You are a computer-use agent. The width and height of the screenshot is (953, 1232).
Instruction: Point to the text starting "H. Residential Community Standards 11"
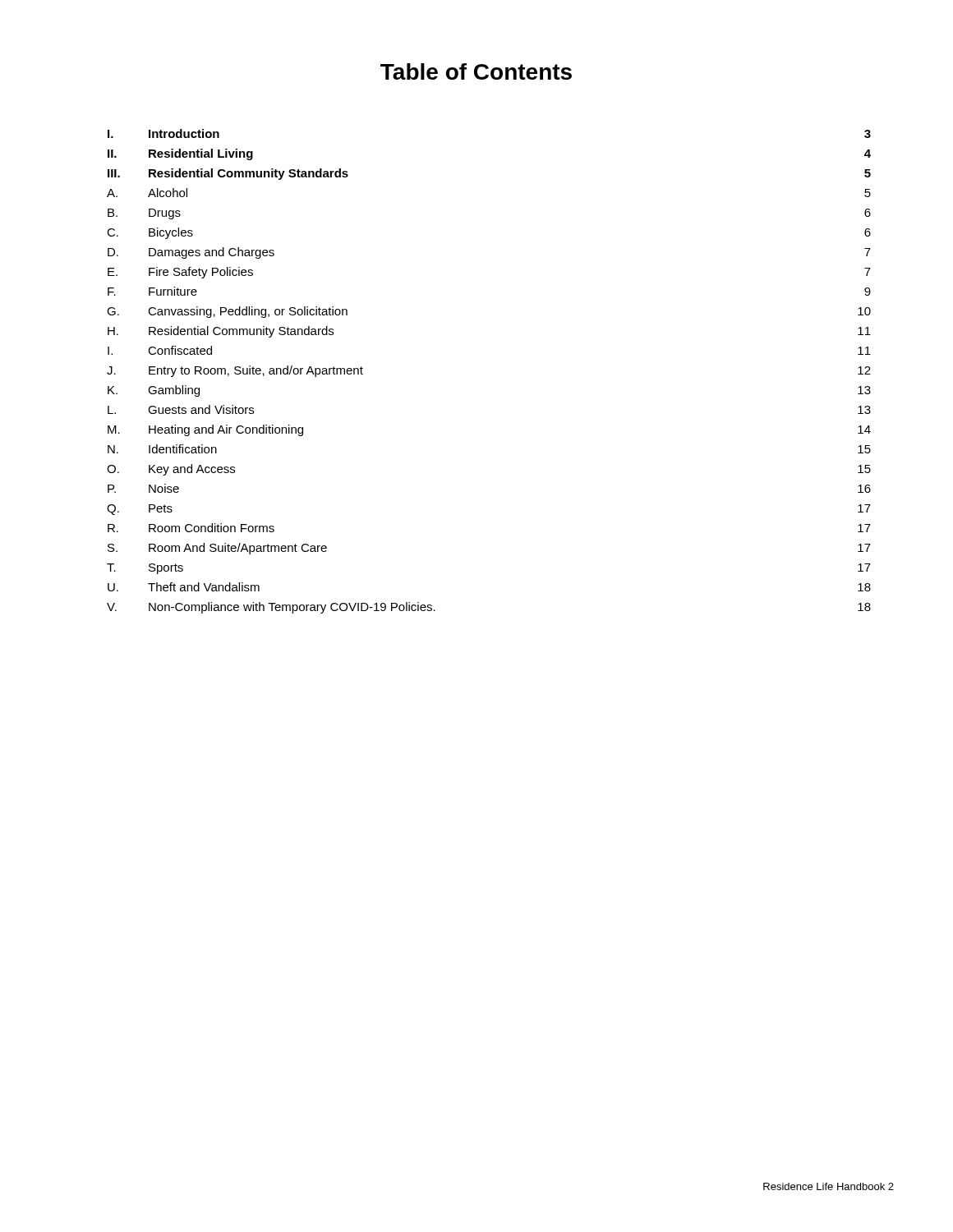point(244,331)
